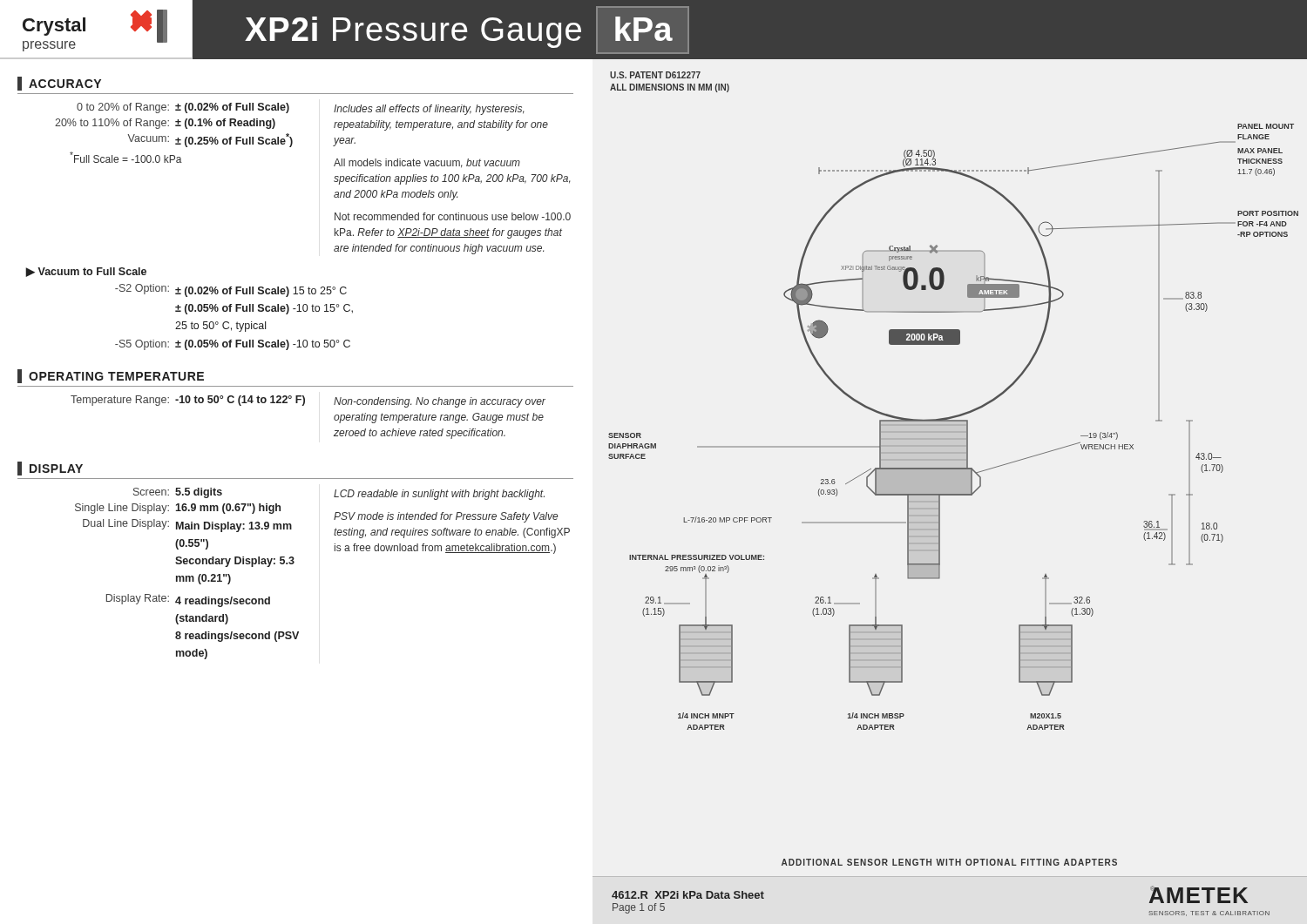Viewport: 1307px width, 924px height.
Task: Locate the section header that says "OPERATING TEMPERATURE"
Action: (x=111, y=376)
